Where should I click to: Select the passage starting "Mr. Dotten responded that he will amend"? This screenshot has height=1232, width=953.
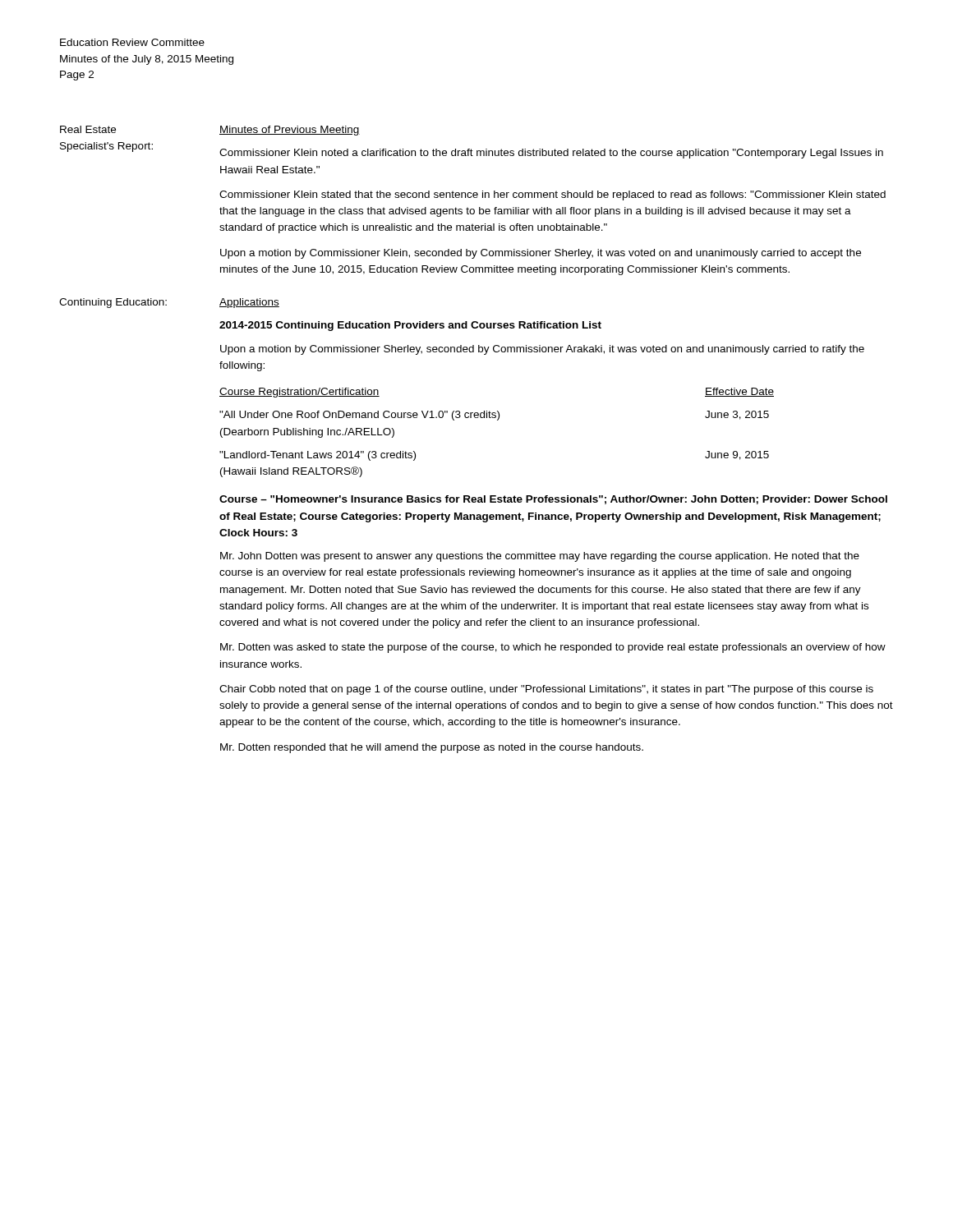557,747
